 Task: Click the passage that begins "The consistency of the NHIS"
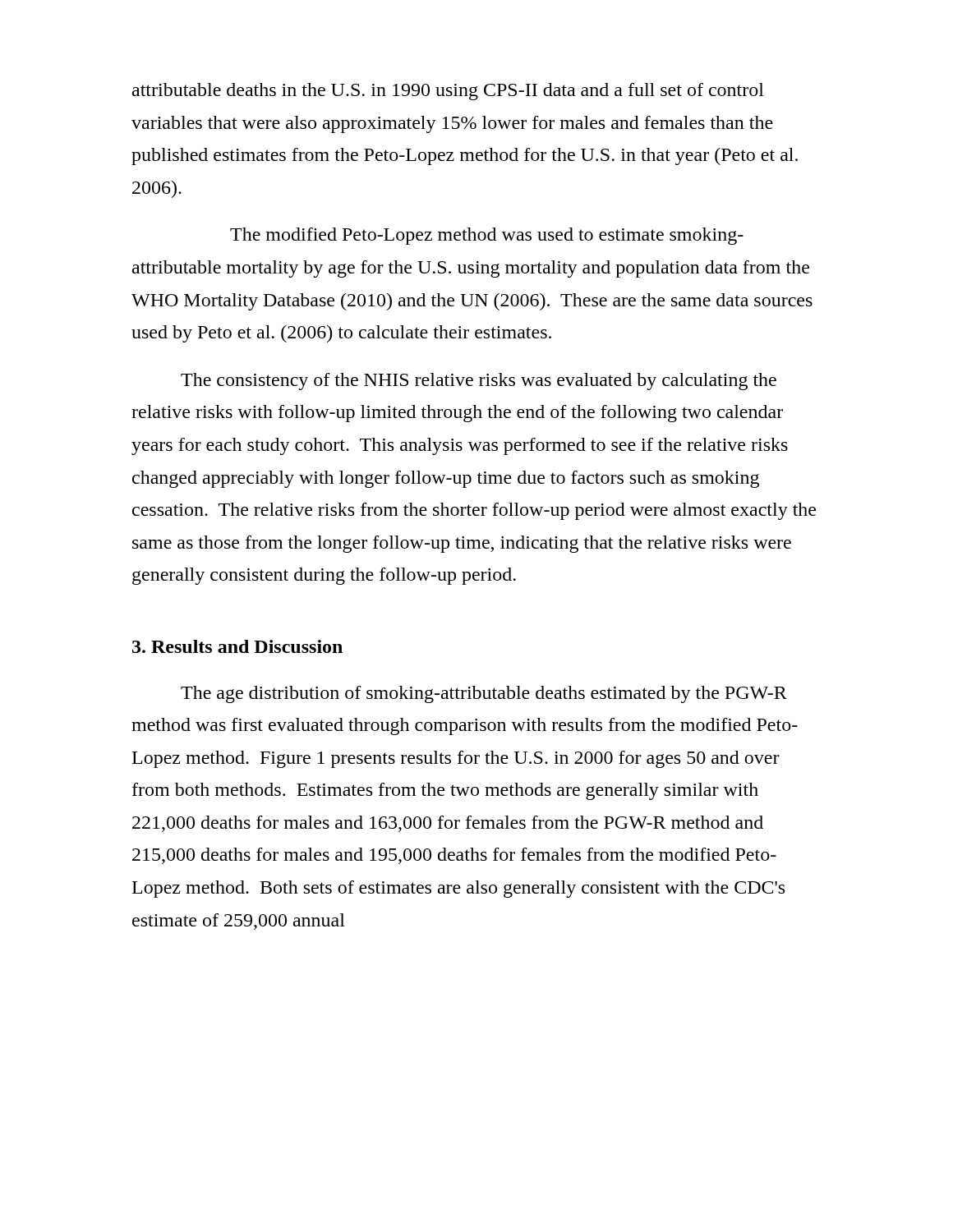pos(476,477)
